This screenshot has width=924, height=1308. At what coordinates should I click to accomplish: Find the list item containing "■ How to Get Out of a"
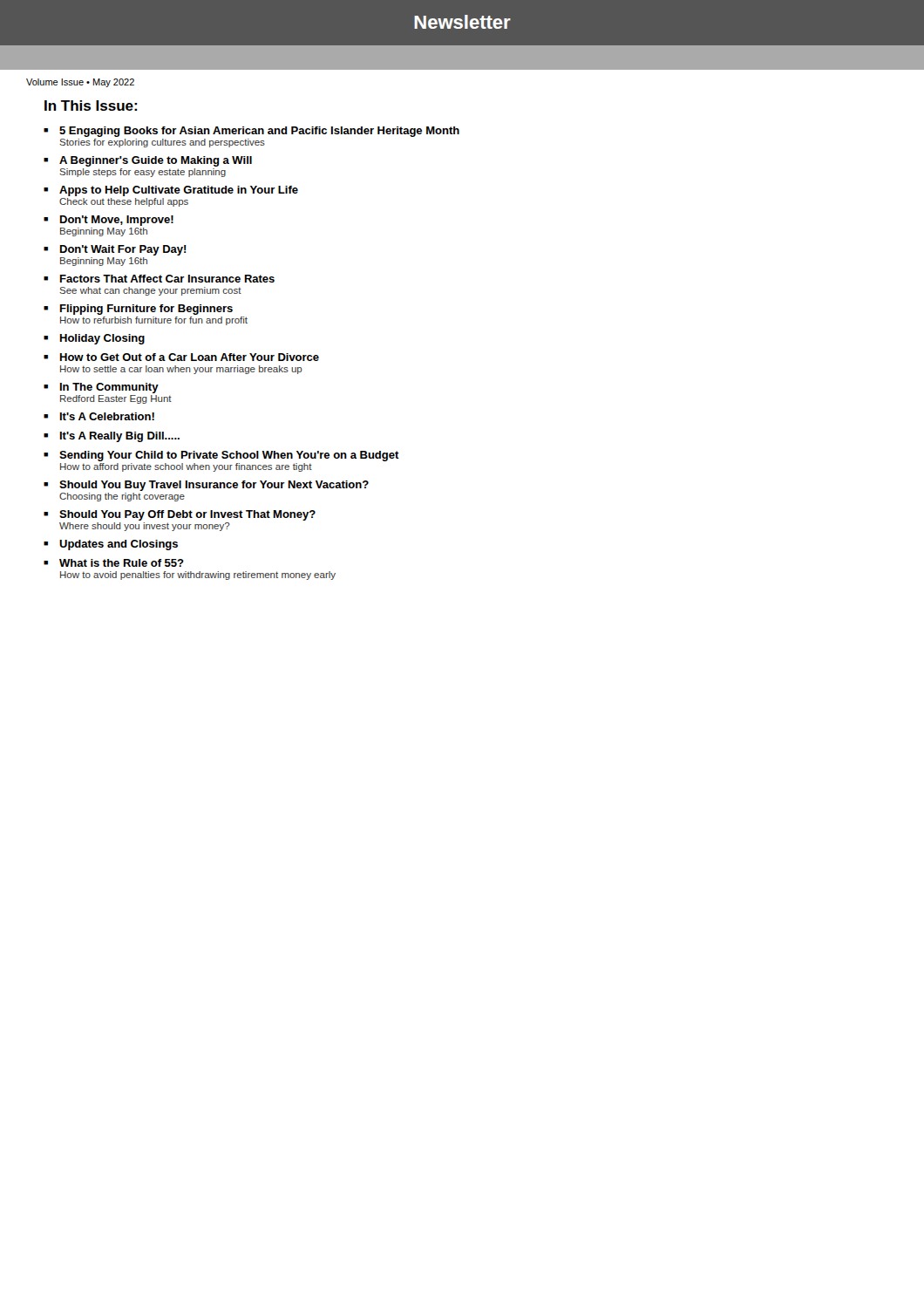coord(190,357)
